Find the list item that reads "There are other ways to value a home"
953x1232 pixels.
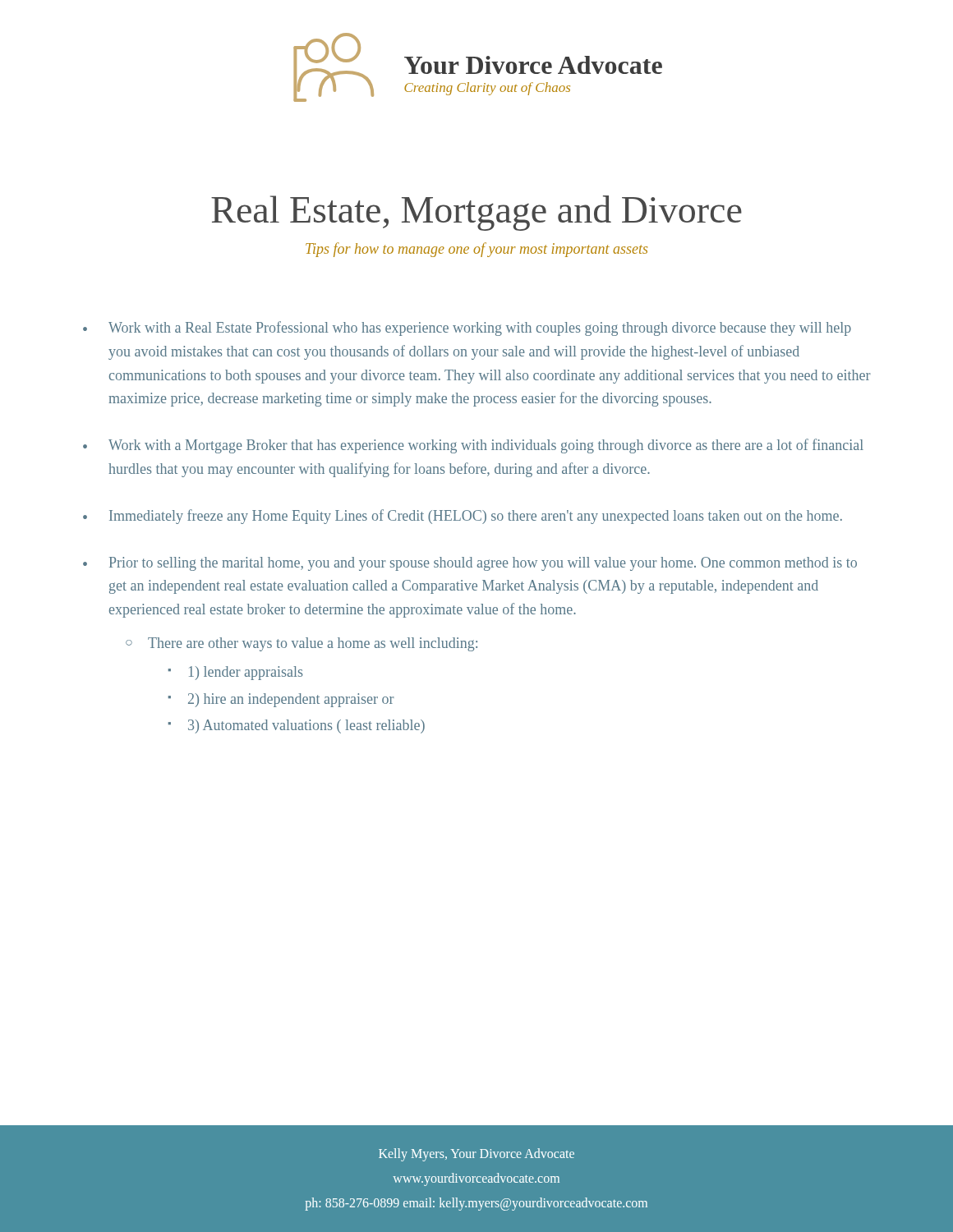coord(313,644)
